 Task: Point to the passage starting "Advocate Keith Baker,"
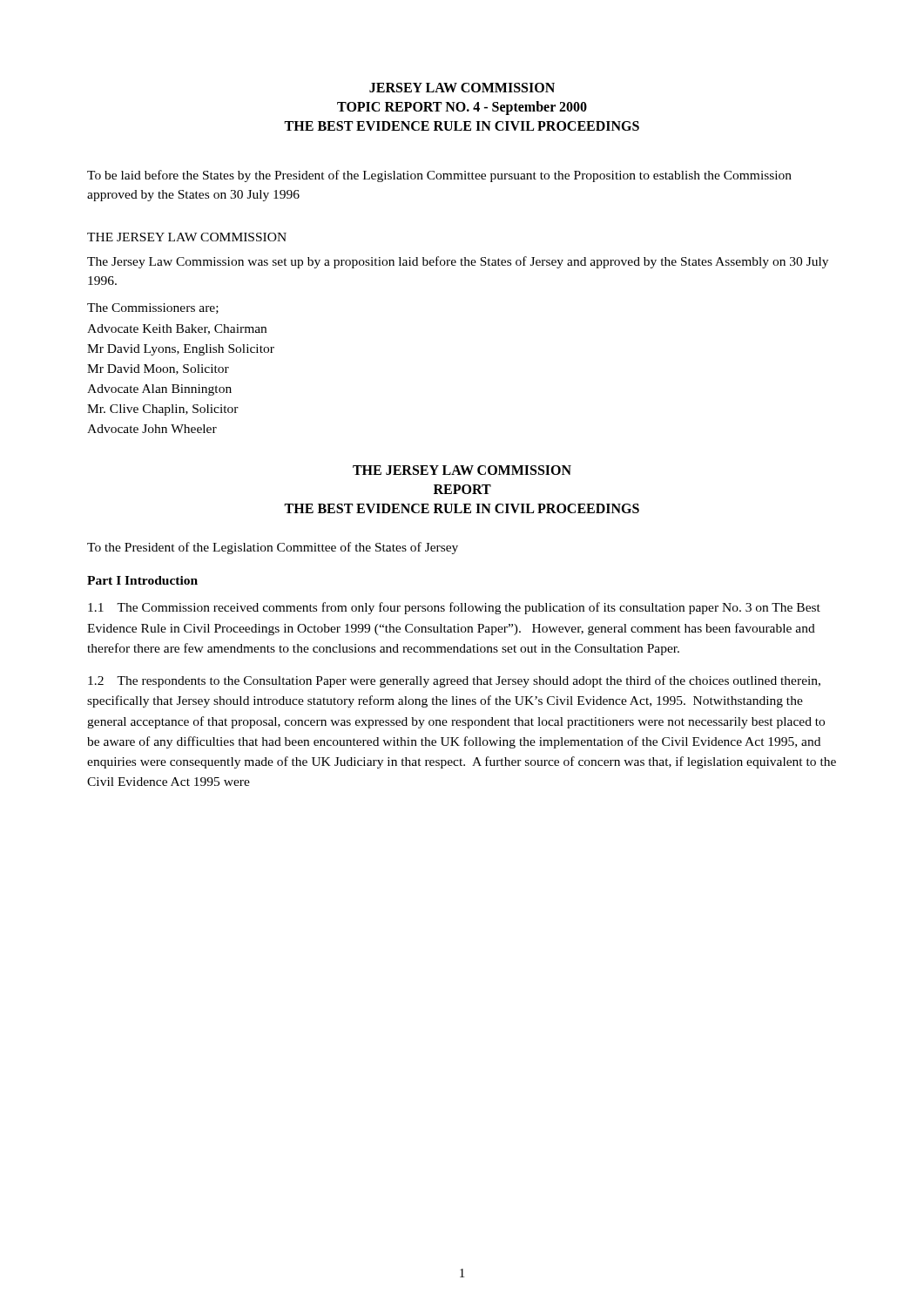point(177,328)
